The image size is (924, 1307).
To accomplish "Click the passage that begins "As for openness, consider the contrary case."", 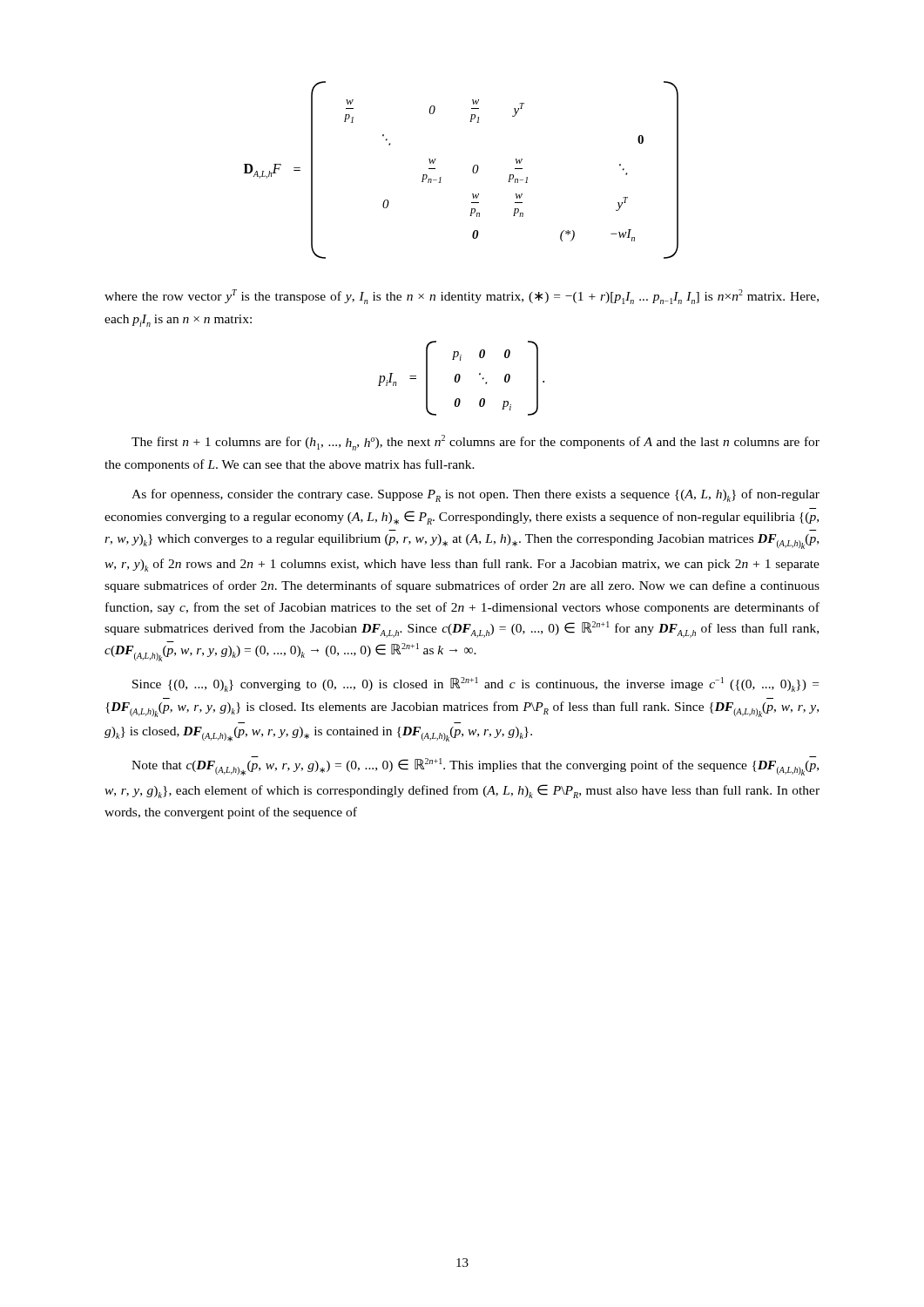I will pos(462,574).
